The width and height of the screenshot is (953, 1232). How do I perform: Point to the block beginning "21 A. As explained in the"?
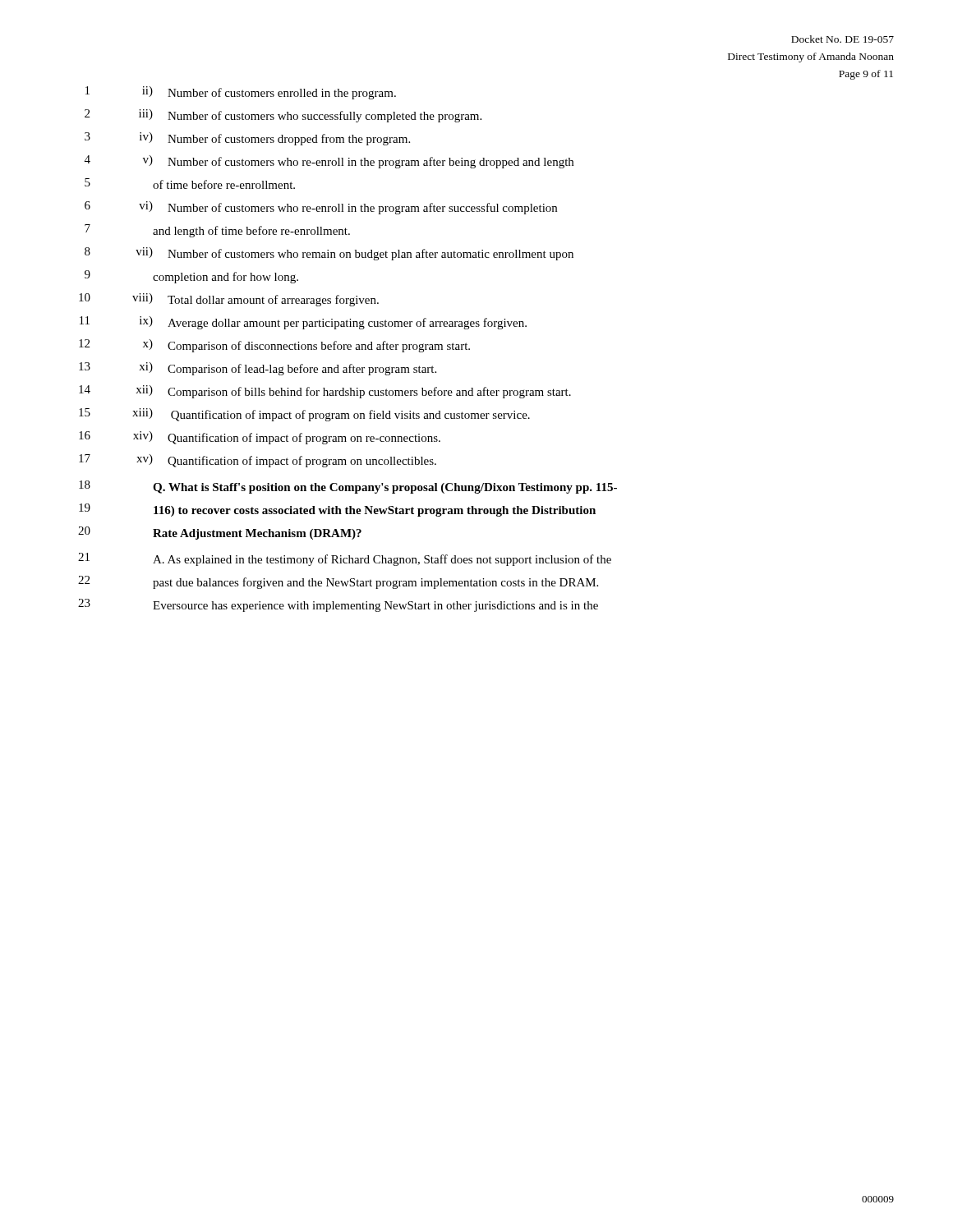coord(476,559)
